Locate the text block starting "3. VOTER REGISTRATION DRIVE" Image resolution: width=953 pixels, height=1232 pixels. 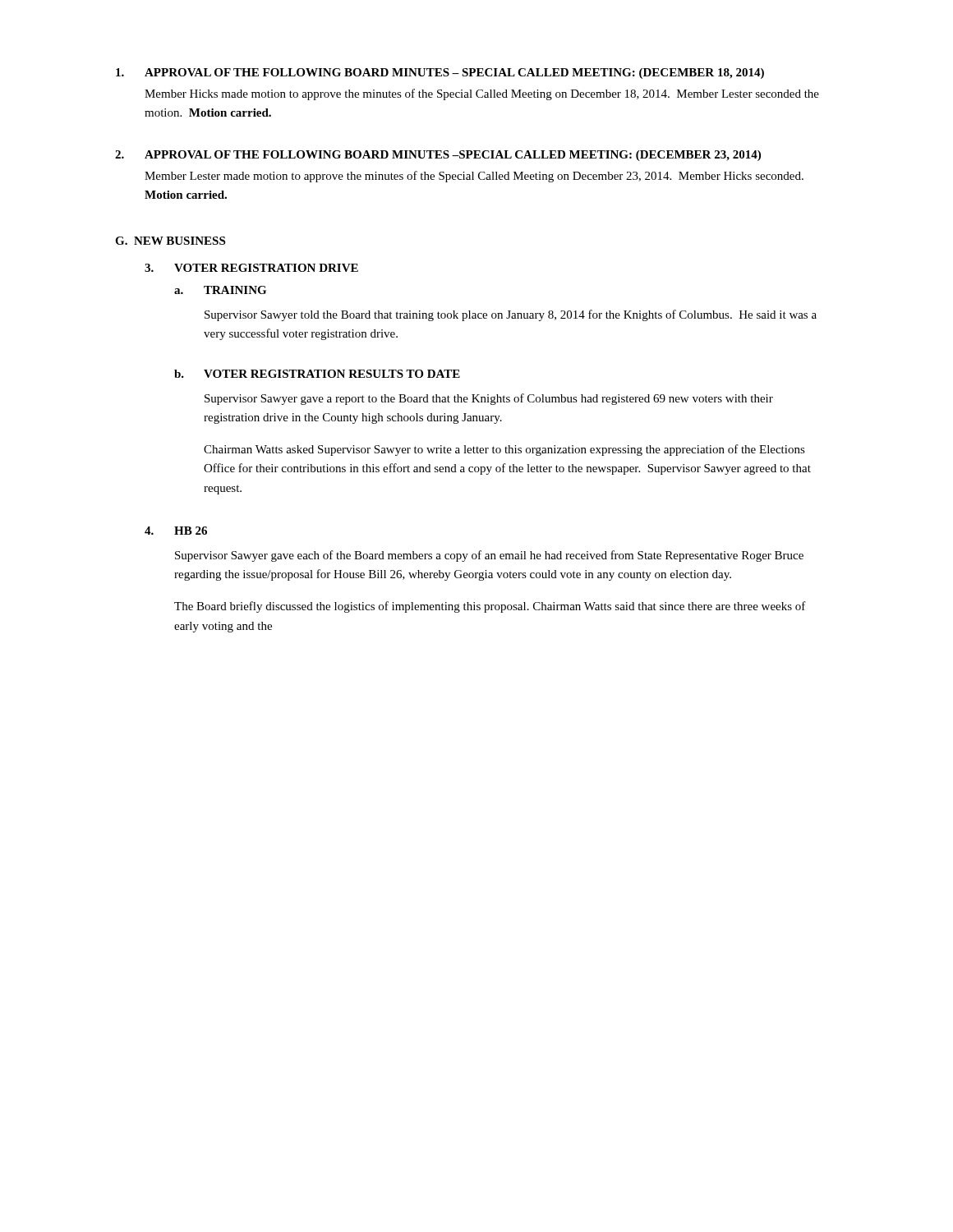(251, 268)
